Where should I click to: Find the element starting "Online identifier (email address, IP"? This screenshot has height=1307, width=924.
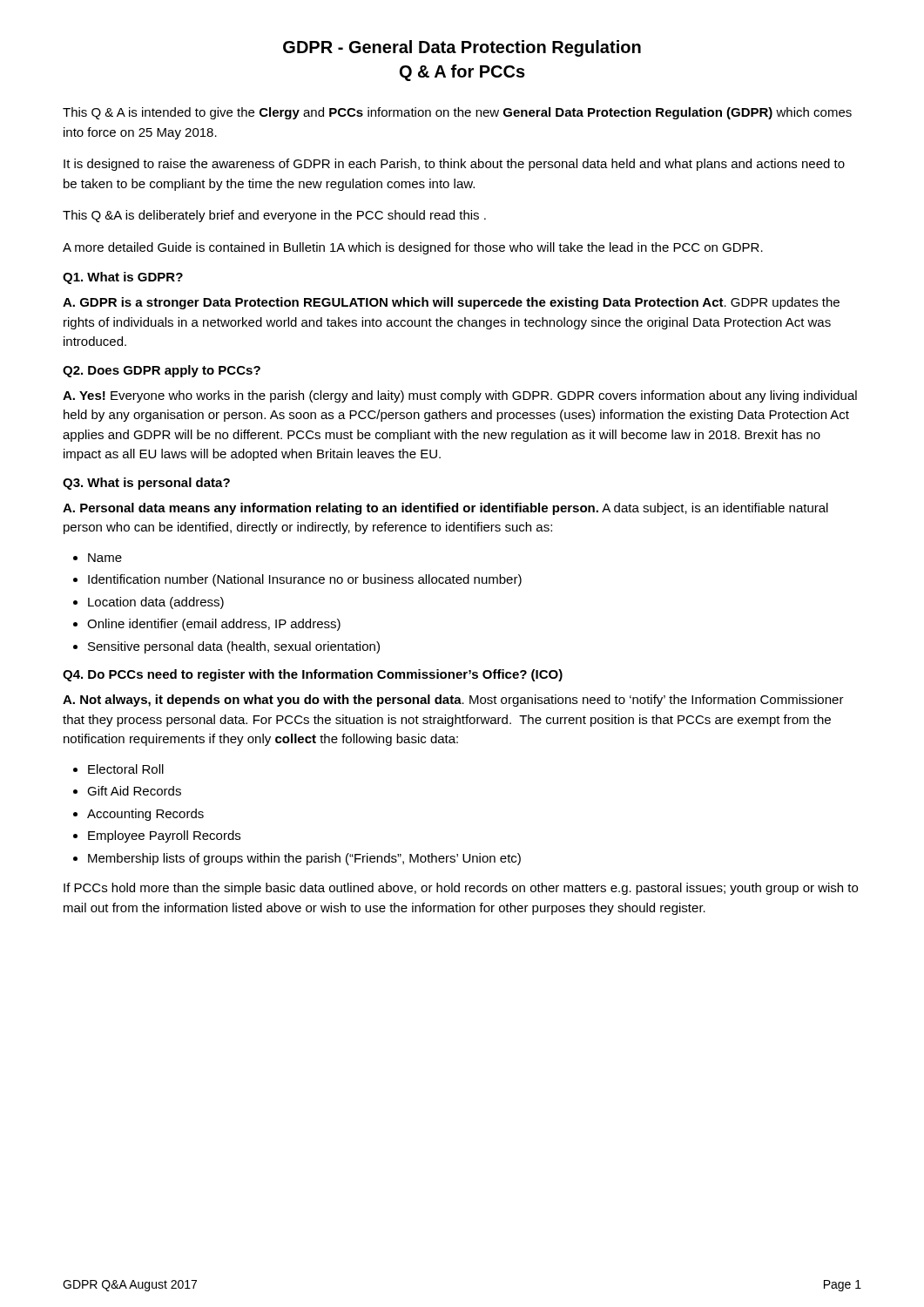click(214, 623)
